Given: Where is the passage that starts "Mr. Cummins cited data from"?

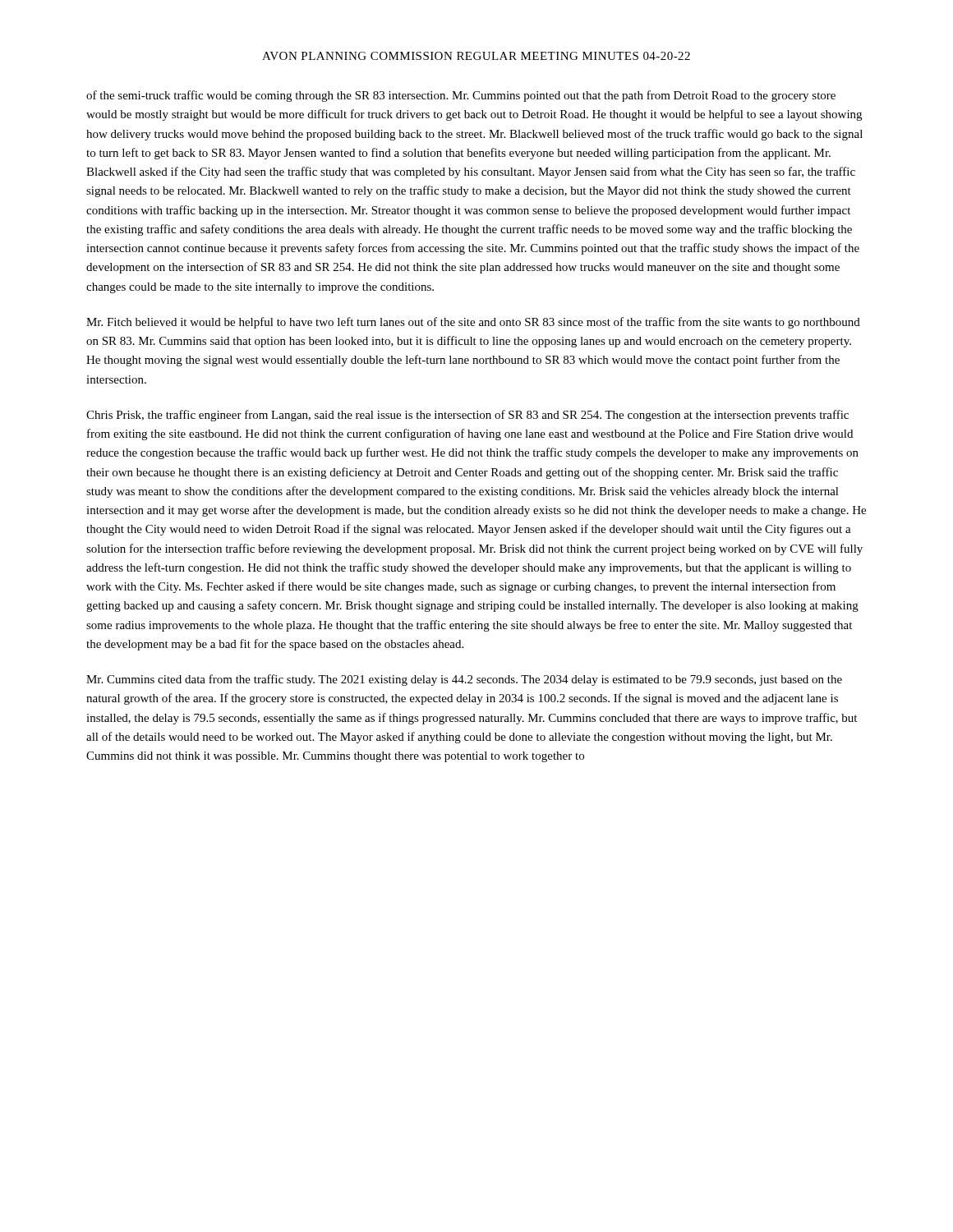Looking at the screenshot, I should (x=472, y=717).
